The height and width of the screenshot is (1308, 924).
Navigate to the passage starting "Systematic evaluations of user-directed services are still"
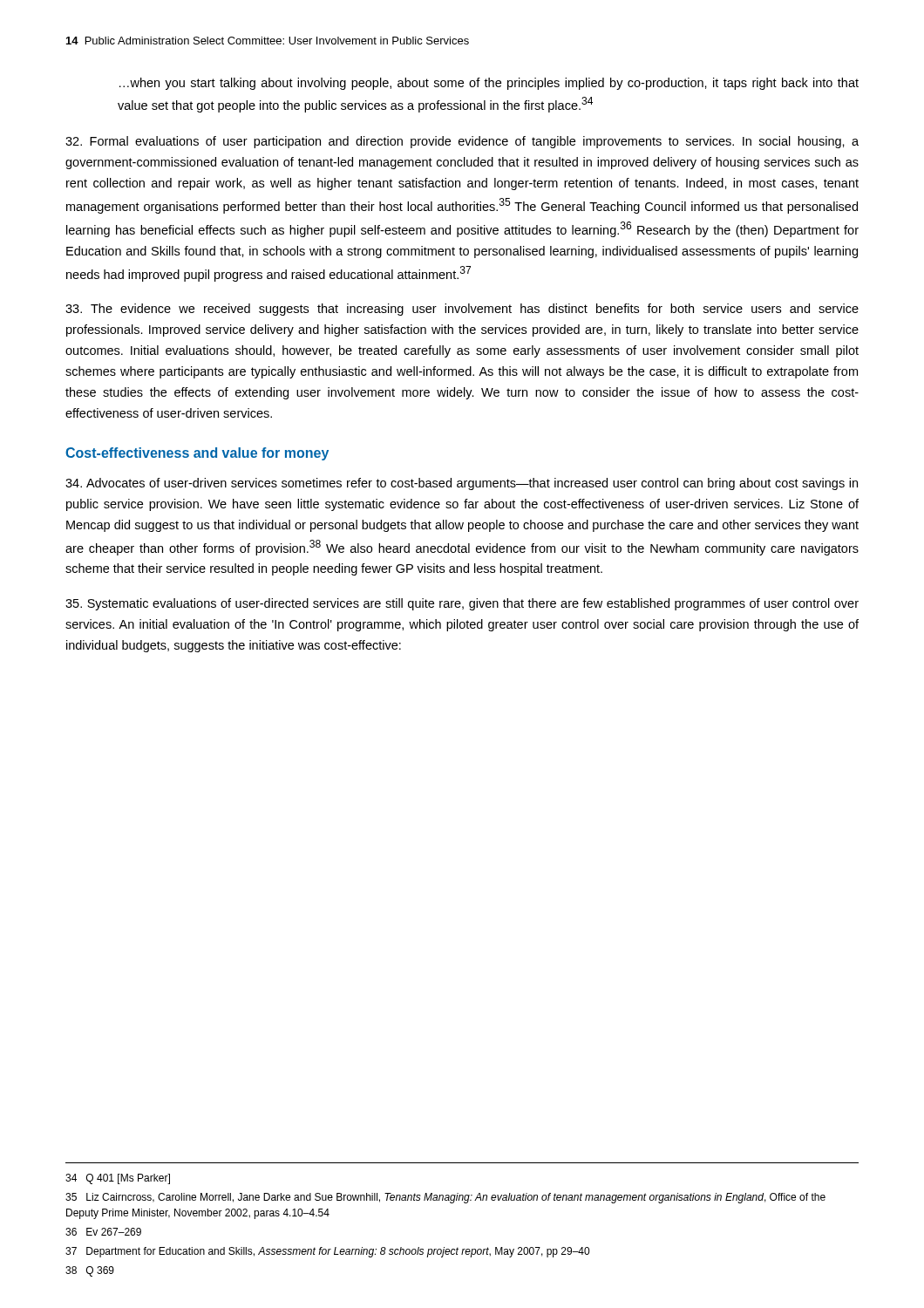[x=462, y=625]
